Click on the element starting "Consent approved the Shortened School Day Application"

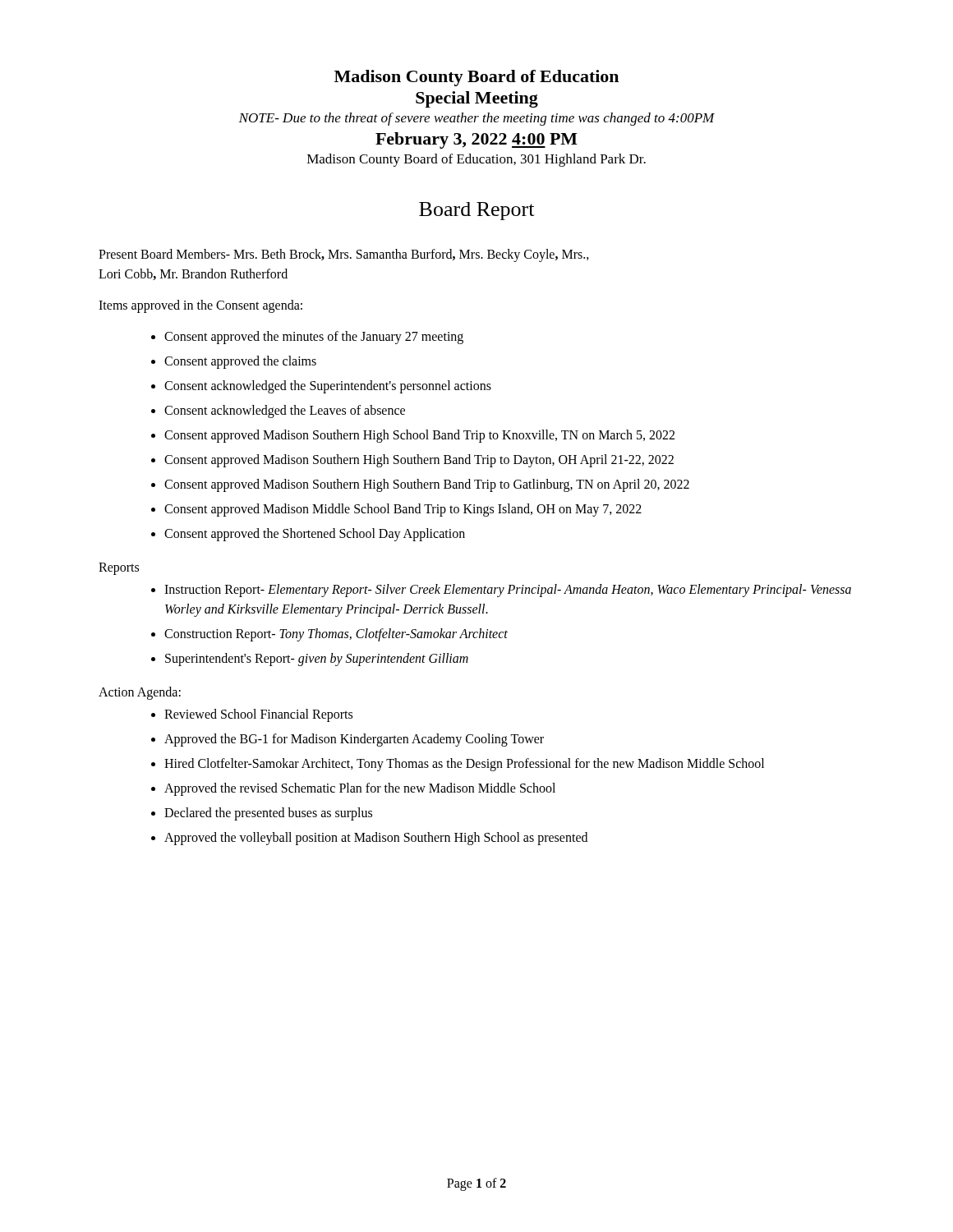[315, 535]
